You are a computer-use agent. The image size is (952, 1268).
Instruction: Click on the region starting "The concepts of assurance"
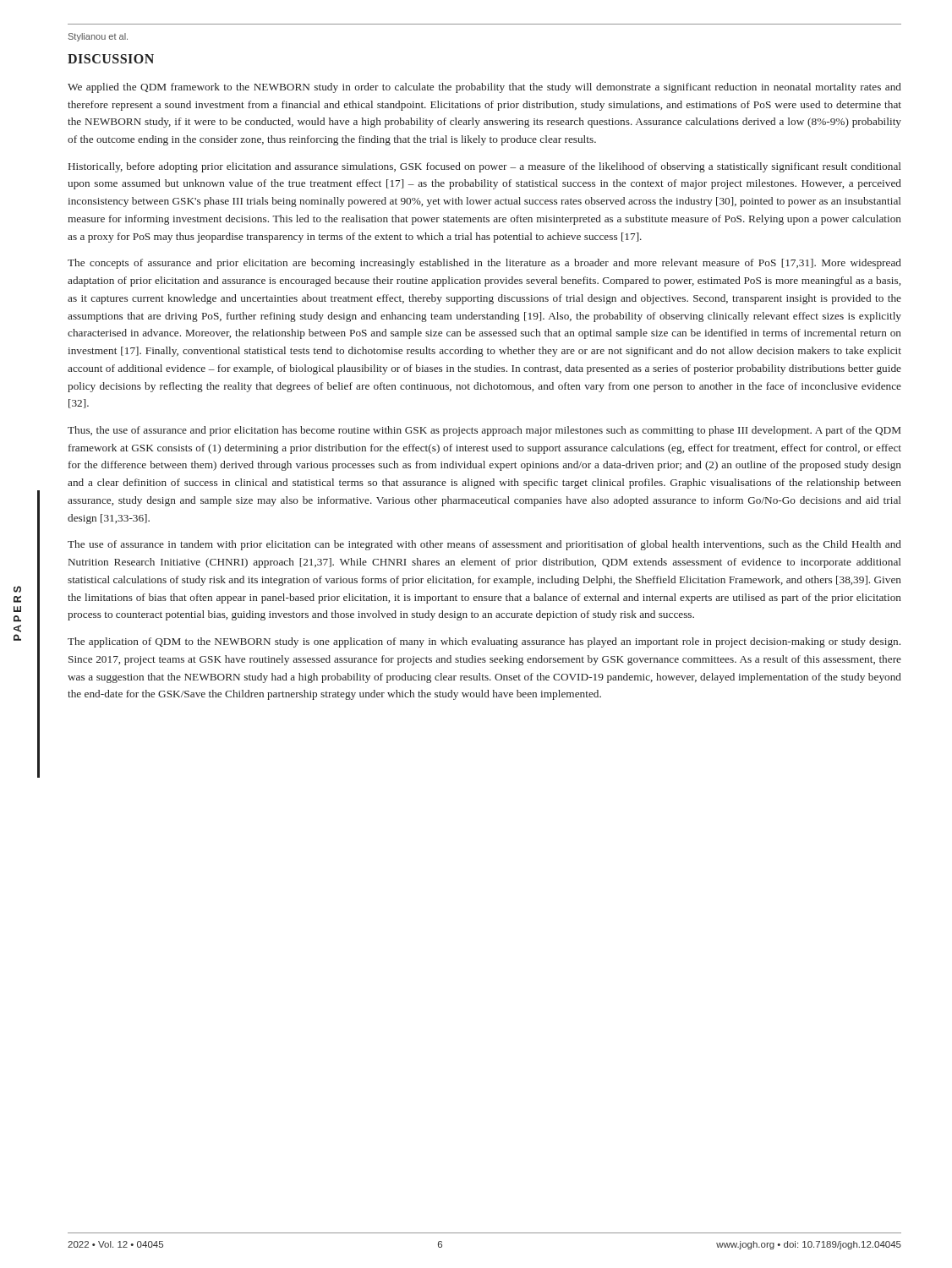pyautogui.click(x=484, y=333)
